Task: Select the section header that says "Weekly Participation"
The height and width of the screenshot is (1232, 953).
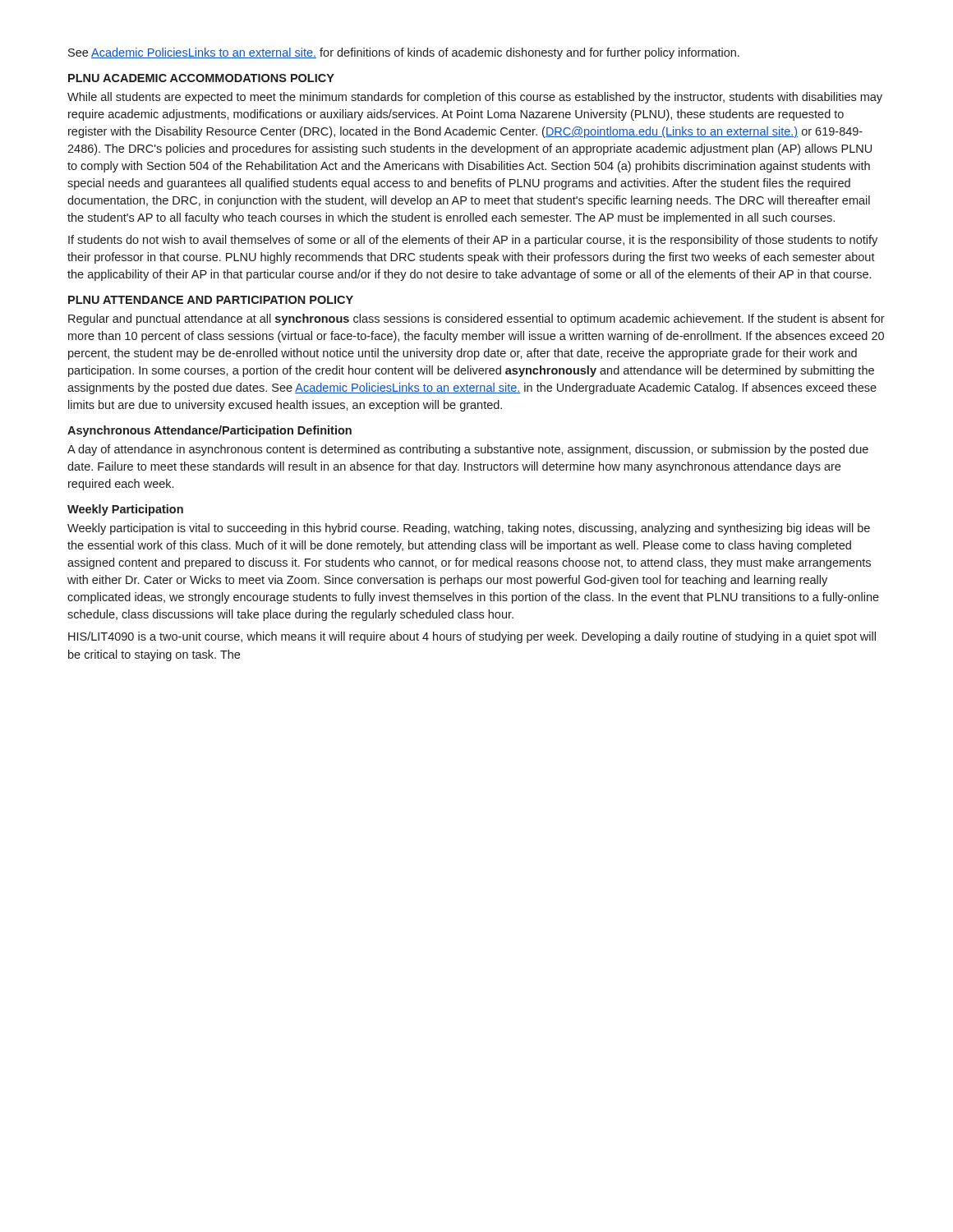Action: 125,510
